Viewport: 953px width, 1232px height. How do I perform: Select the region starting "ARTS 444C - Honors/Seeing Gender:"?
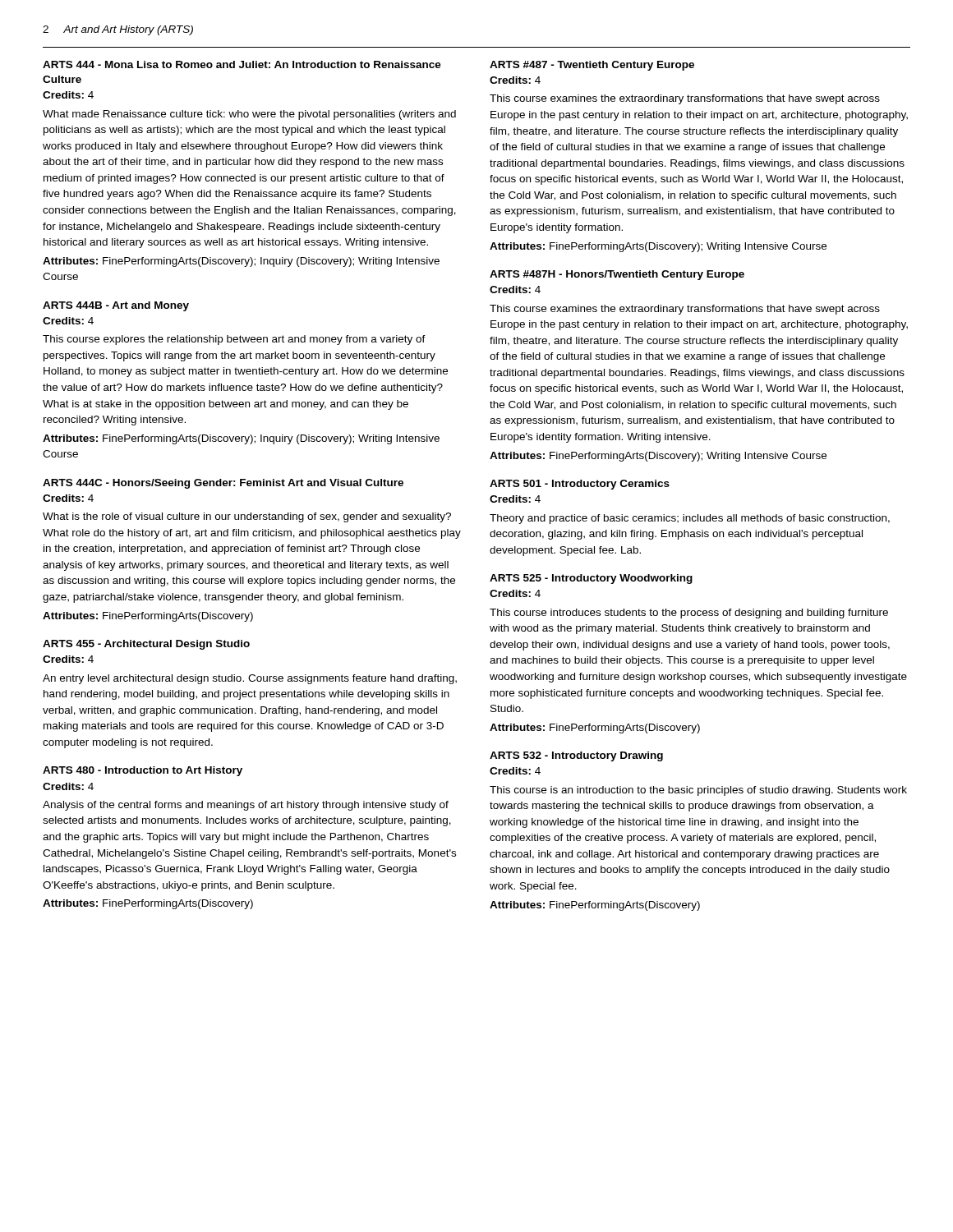point(253,549)
